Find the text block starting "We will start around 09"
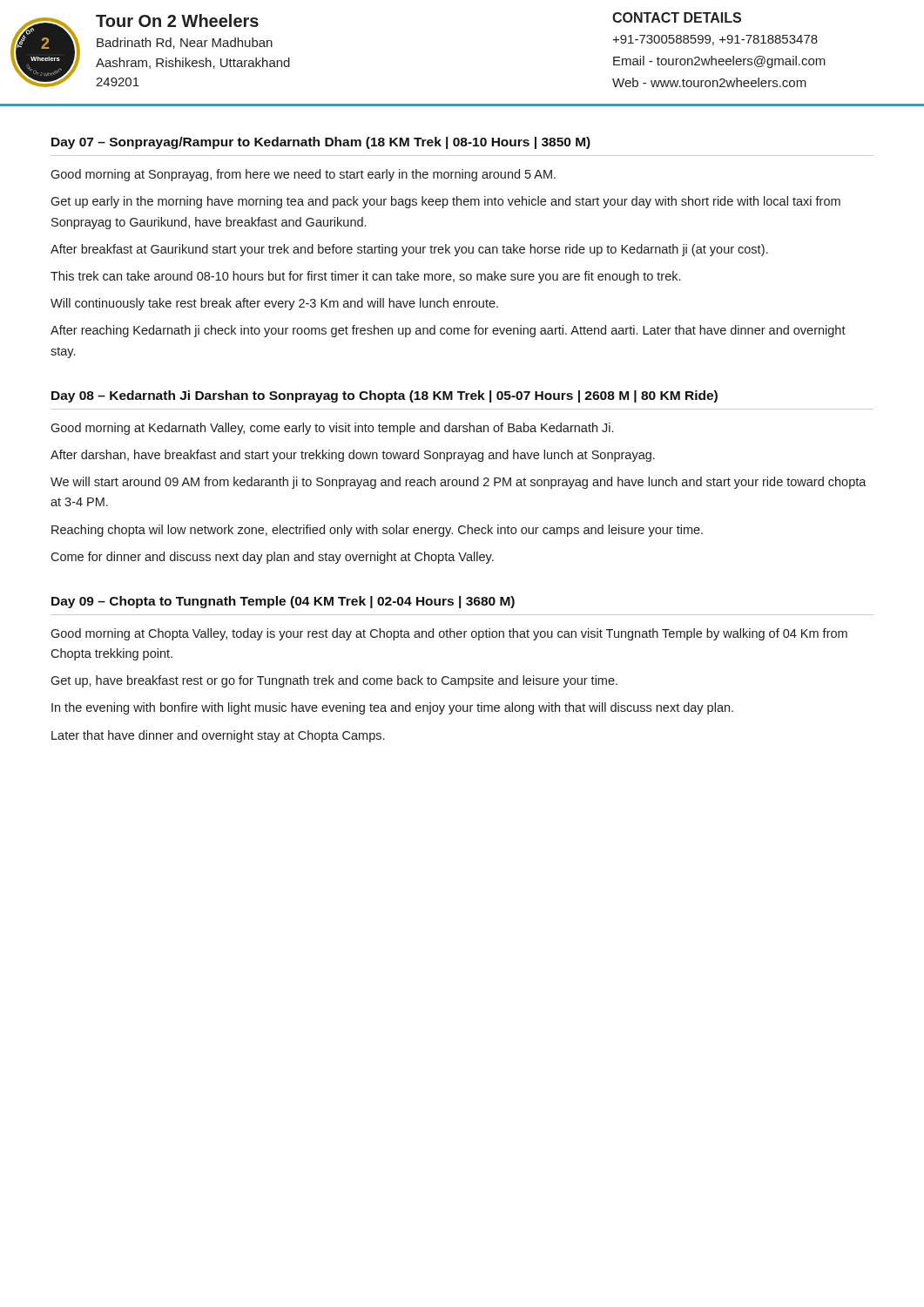Viewport: 924px width, 1307px height. click(458, 492)
